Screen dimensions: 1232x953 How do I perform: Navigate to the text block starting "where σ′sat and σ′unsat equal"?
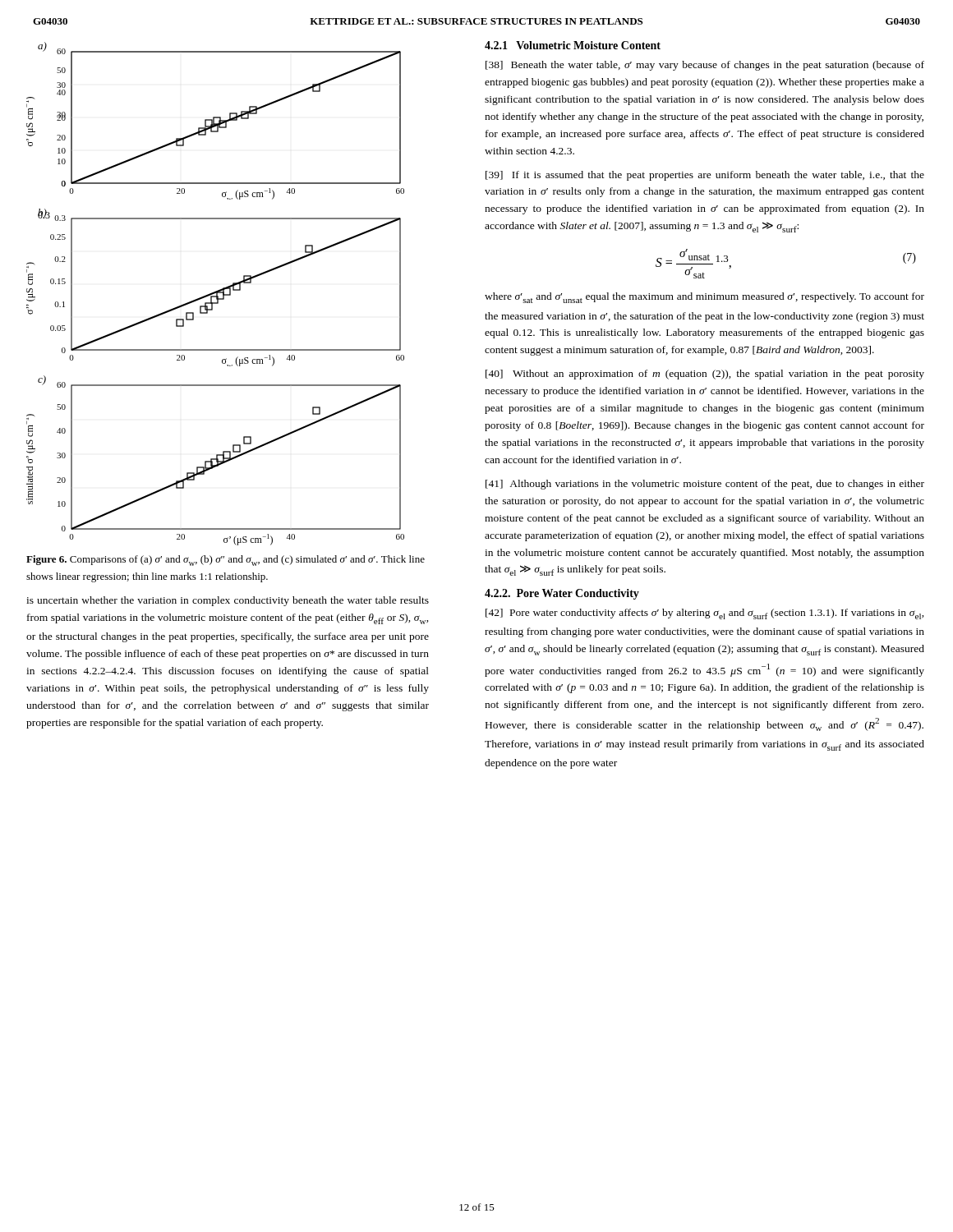[704, 323]
